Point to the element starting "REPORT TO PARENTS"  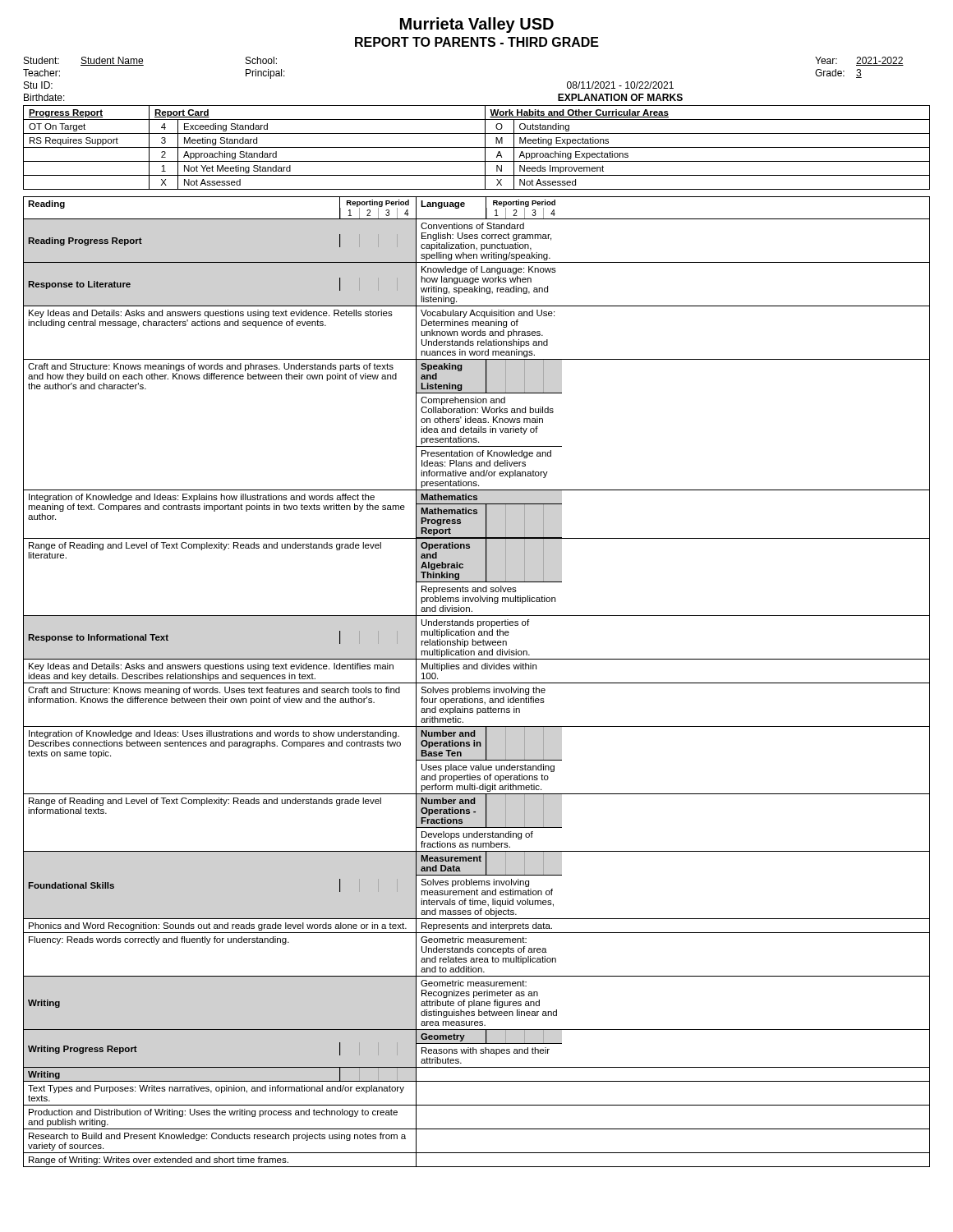[476, 42]
